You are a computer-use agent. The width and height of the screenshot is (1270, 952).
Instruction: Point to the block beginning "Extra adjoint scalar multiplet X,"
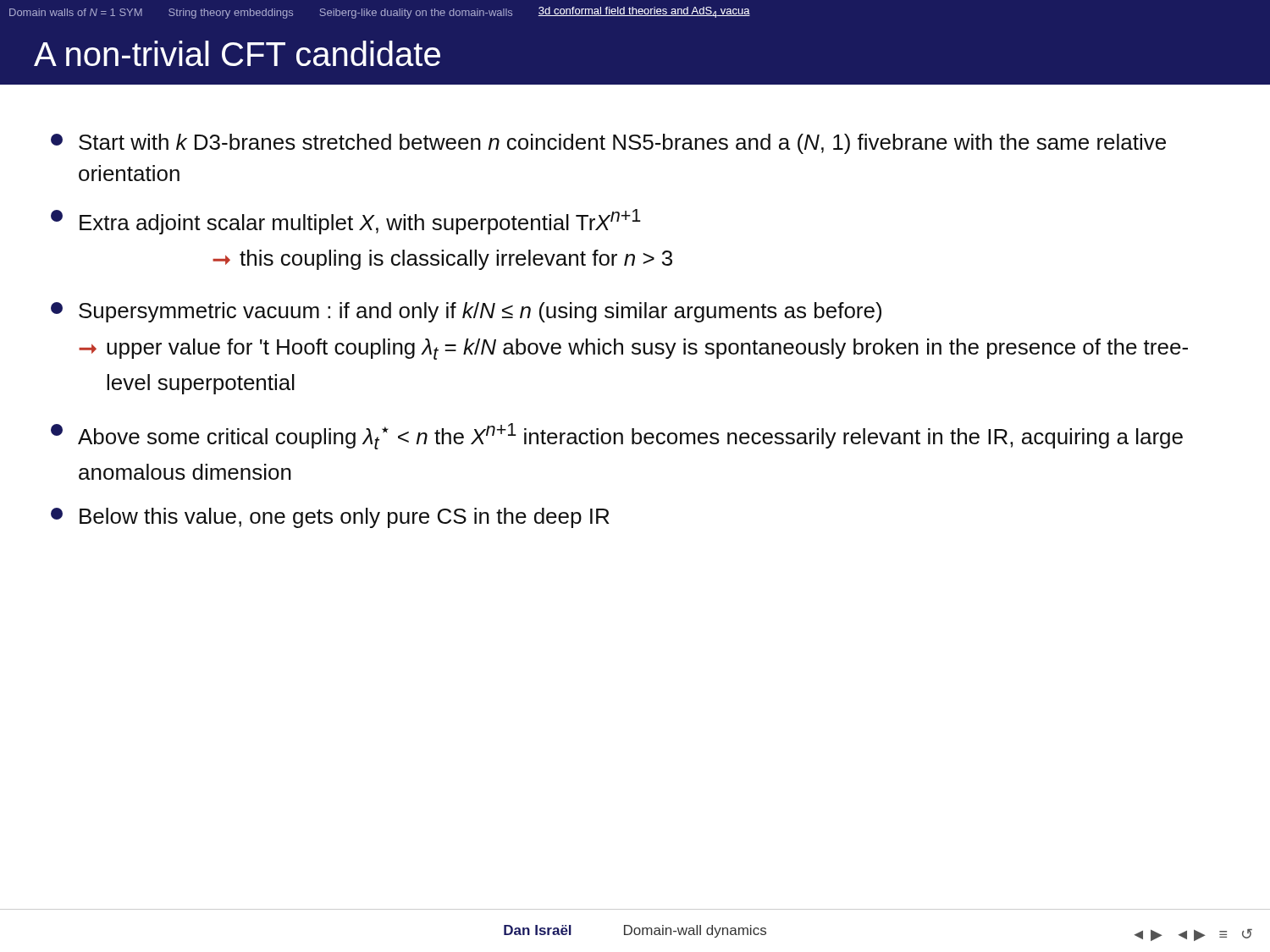pyautogui.click(x=346, y=221)
